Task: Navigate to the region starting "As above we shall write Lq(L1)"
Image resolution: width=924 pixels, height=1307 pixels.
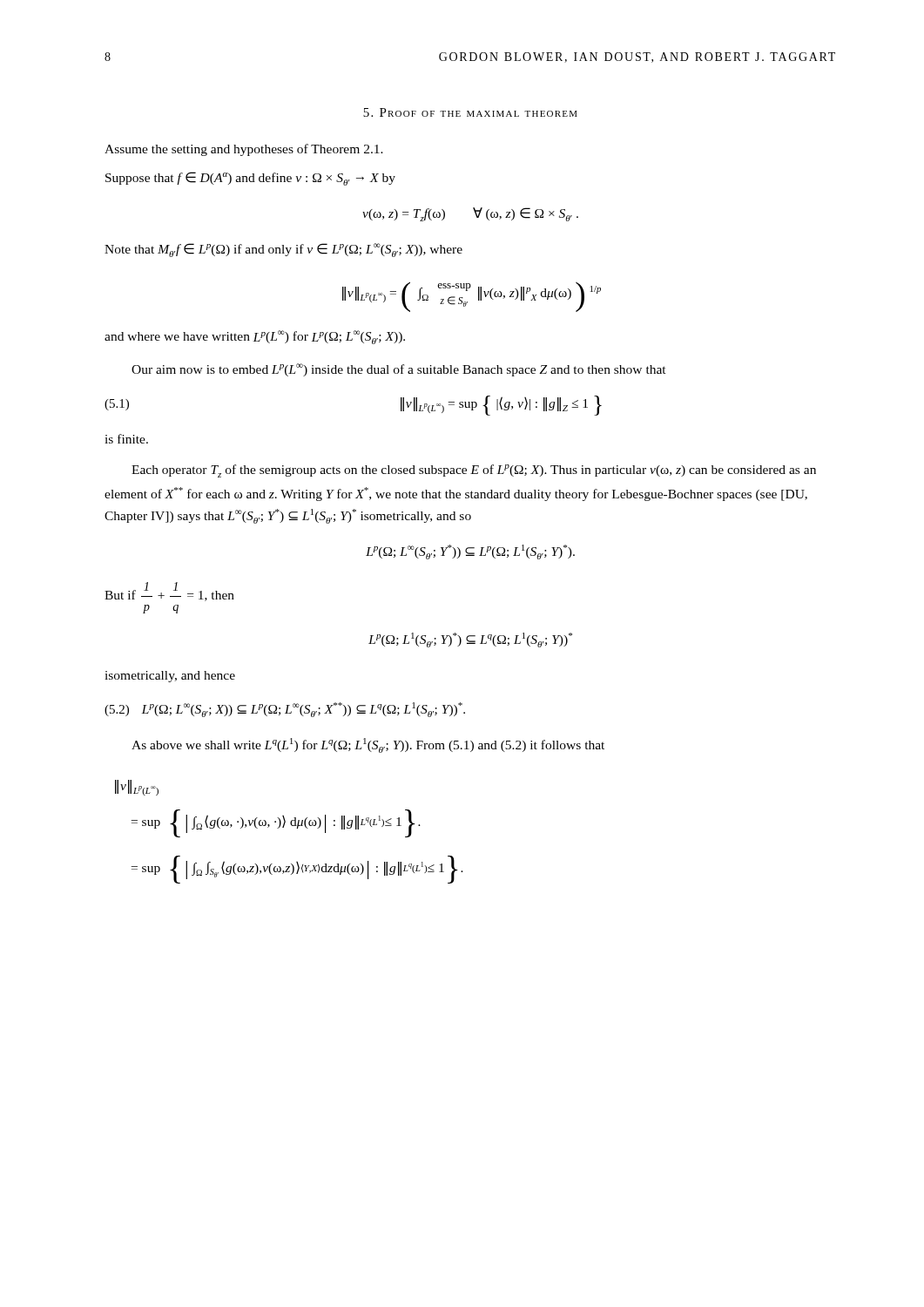Action: pos(471,746)
